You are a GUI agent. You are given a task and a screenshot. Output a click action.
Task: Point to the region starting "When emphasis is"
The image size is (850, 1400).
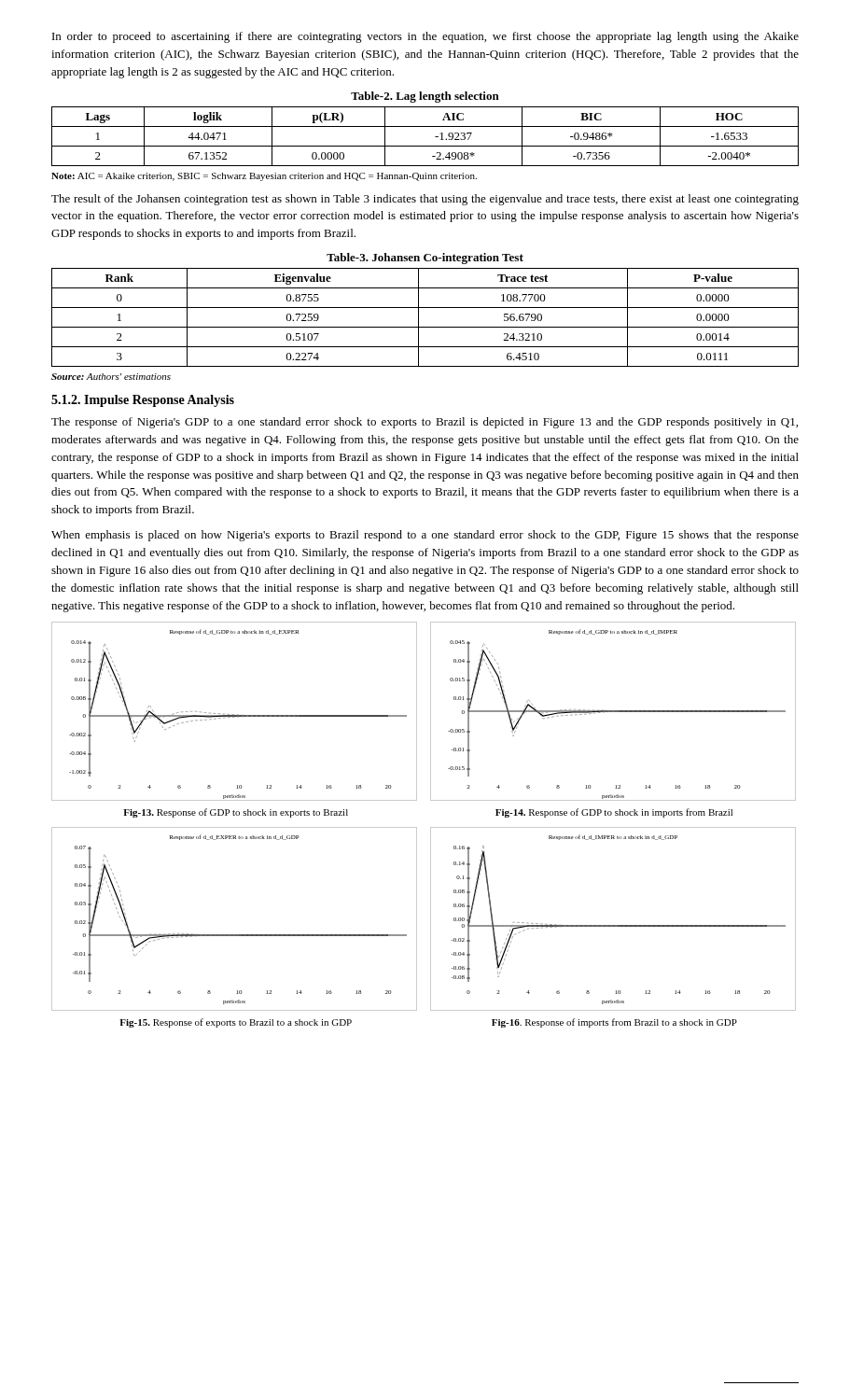425,570
